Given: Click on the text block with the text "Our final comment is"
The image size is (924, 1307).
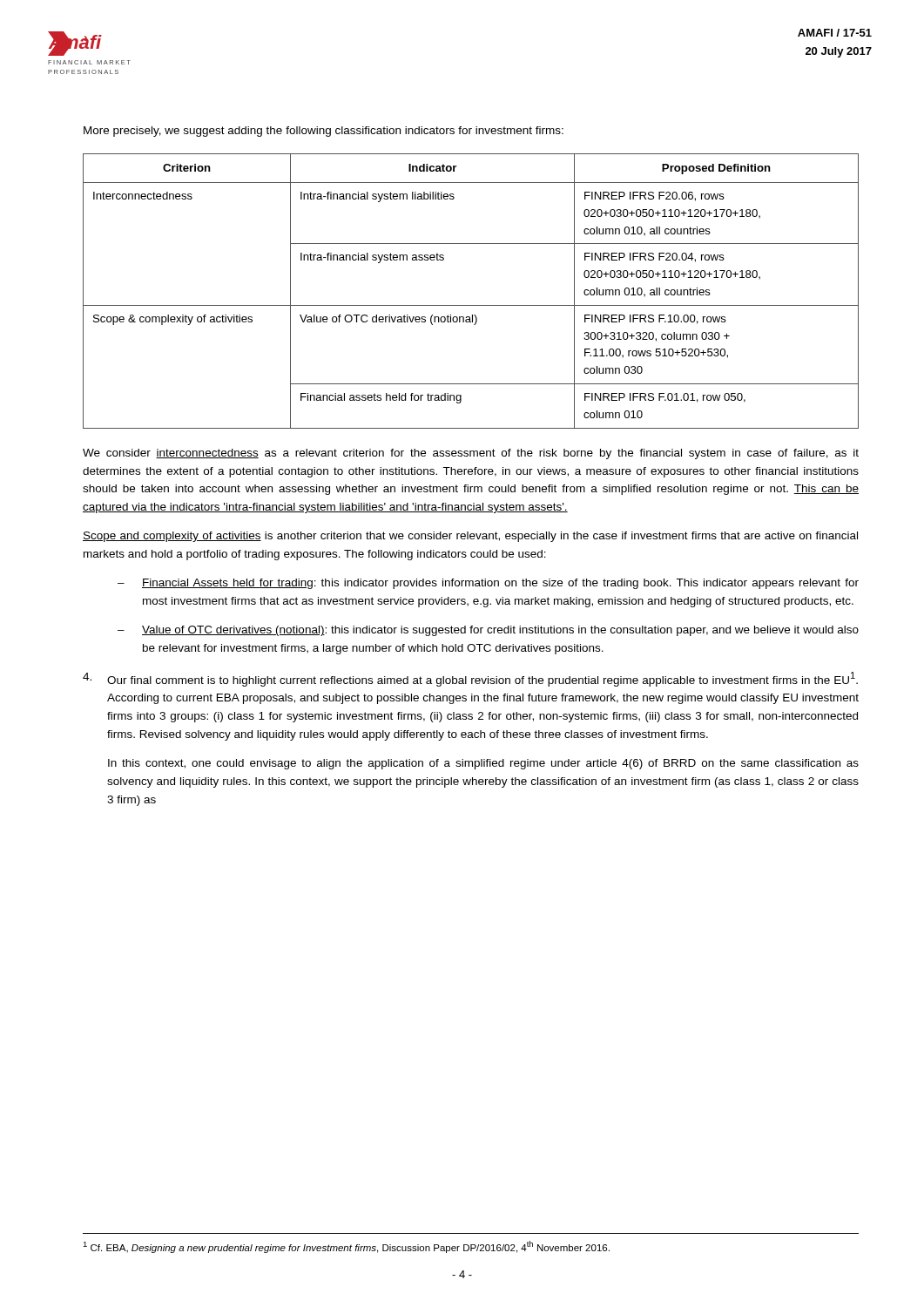Looking at the screenshot, I should [x=471, y=706].
